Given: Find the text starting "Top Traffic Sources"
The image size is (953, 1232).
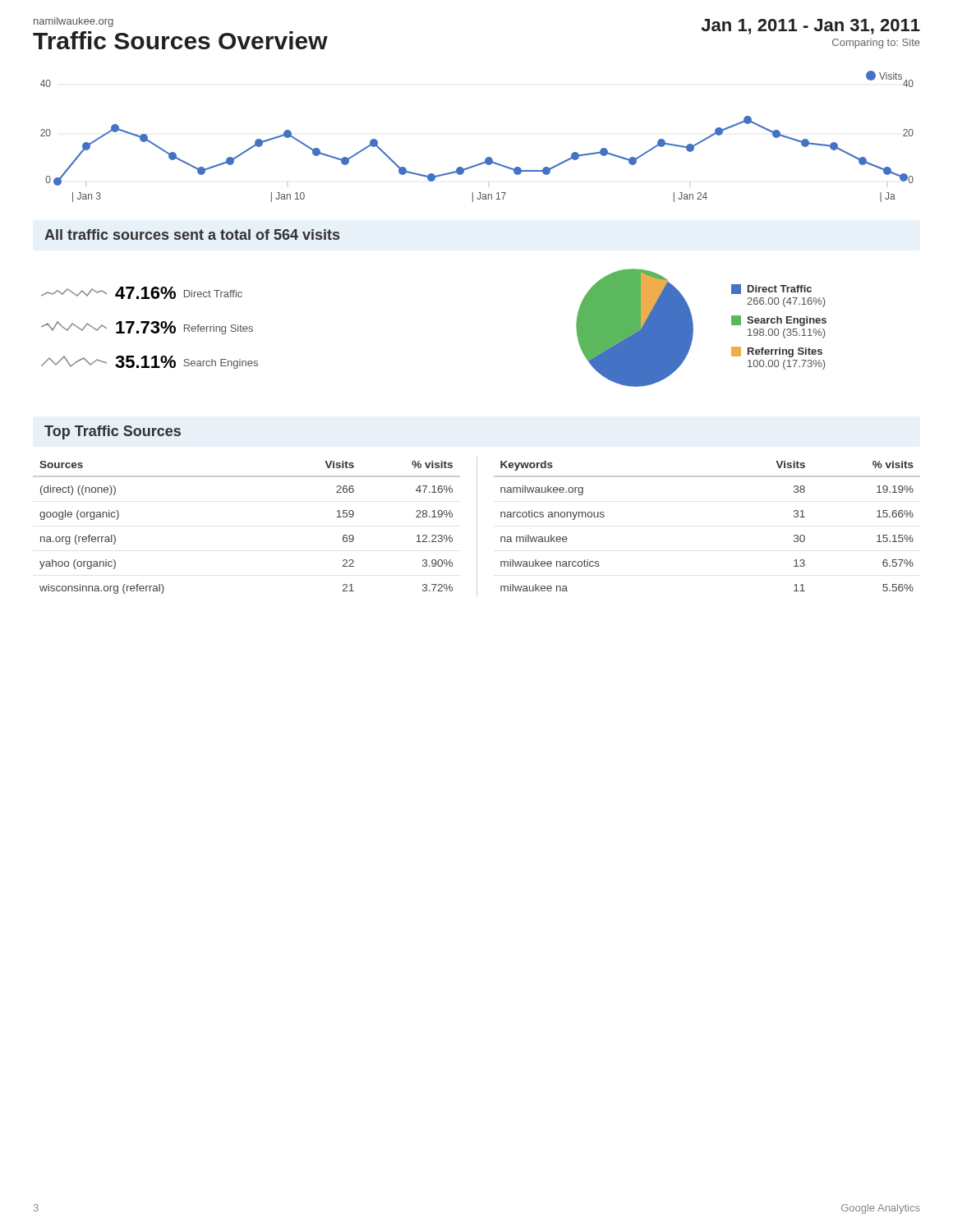Looking at the screenshot, I should (x=113, y=431).
